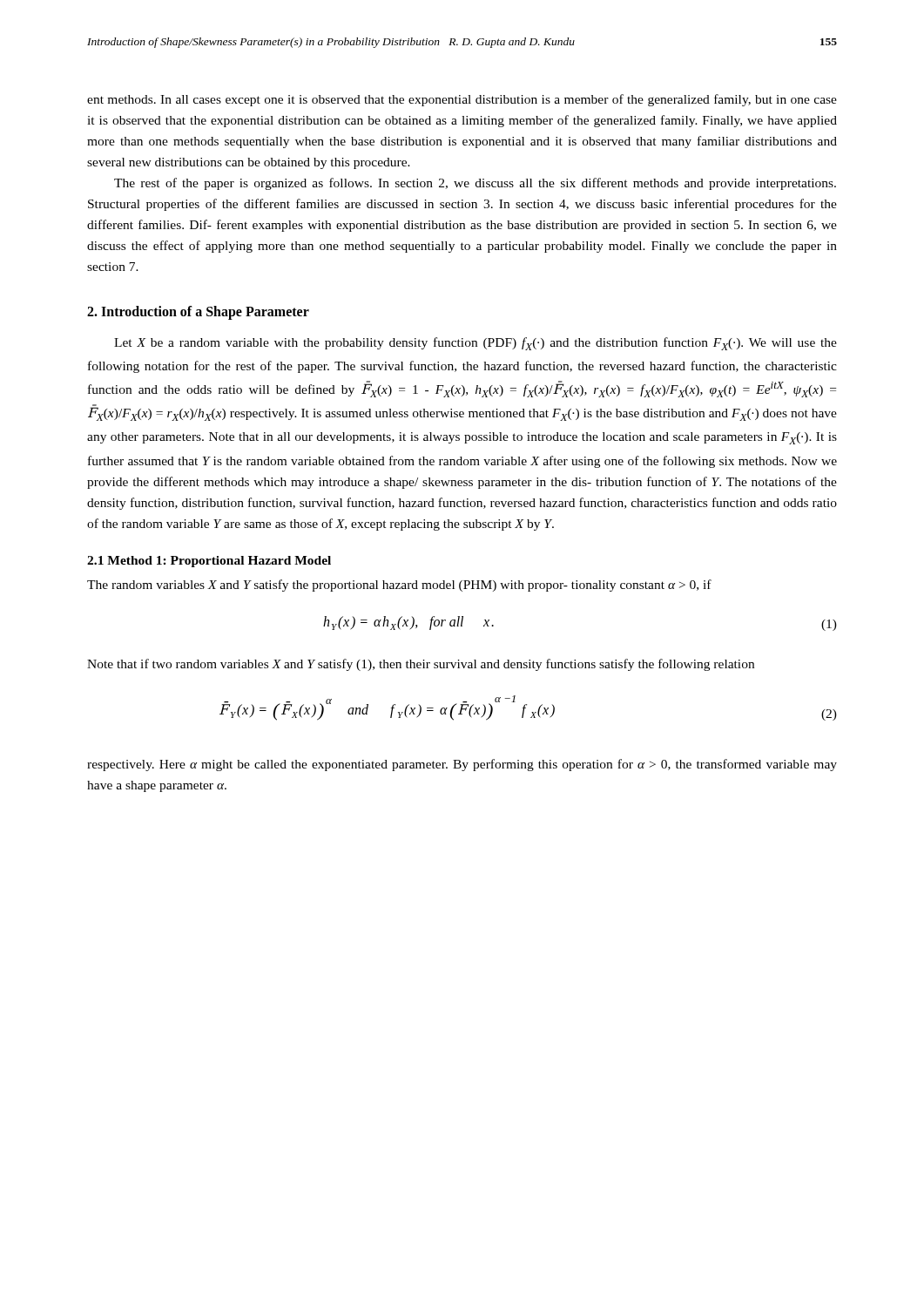The height and width of the screenshot is (1307, 924).
Task: Locate the text starting "2. Introduction of"
Action: [198, 312]
